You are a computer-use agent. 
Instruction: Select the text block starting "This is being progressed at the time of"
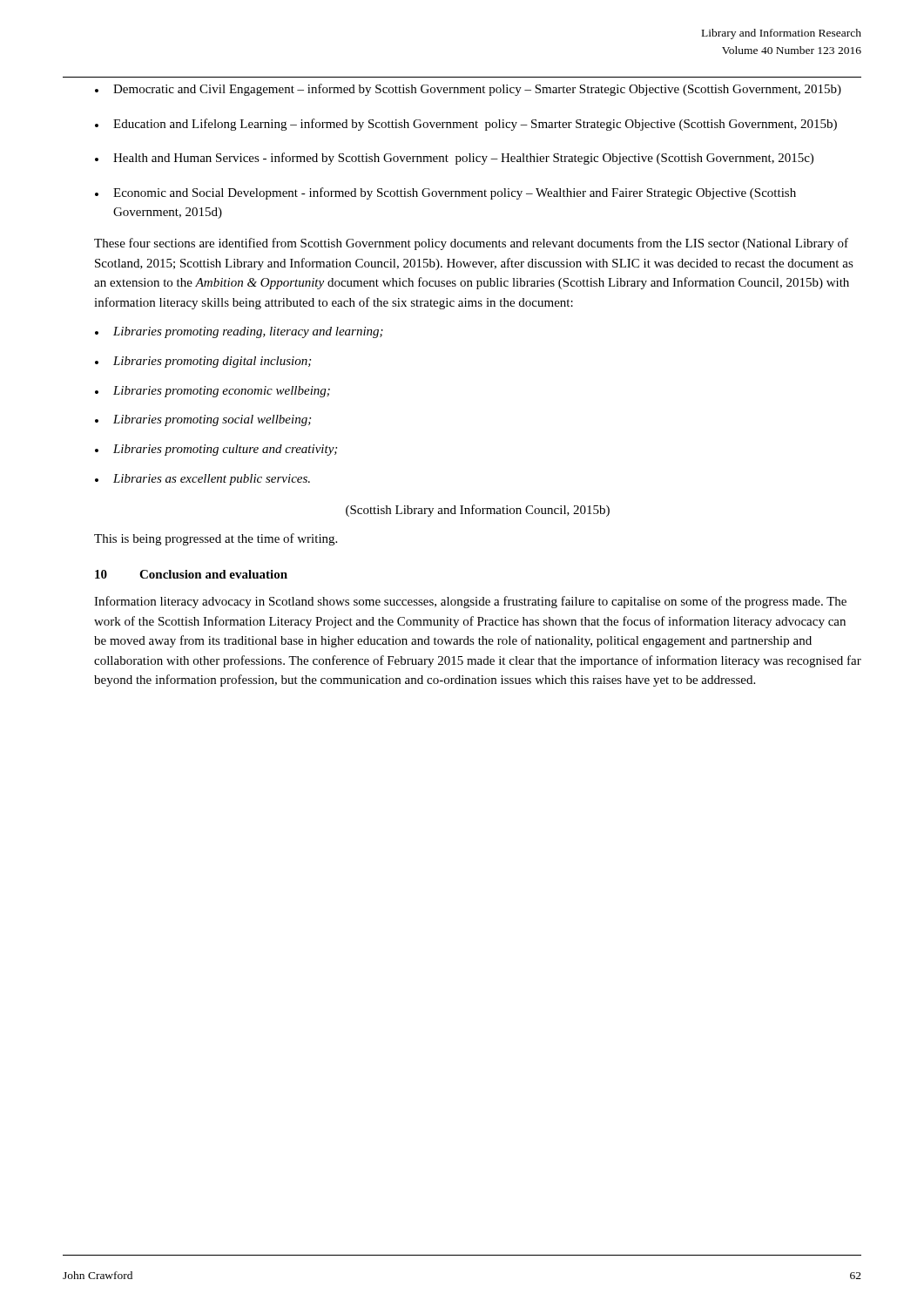pos(216,538)
